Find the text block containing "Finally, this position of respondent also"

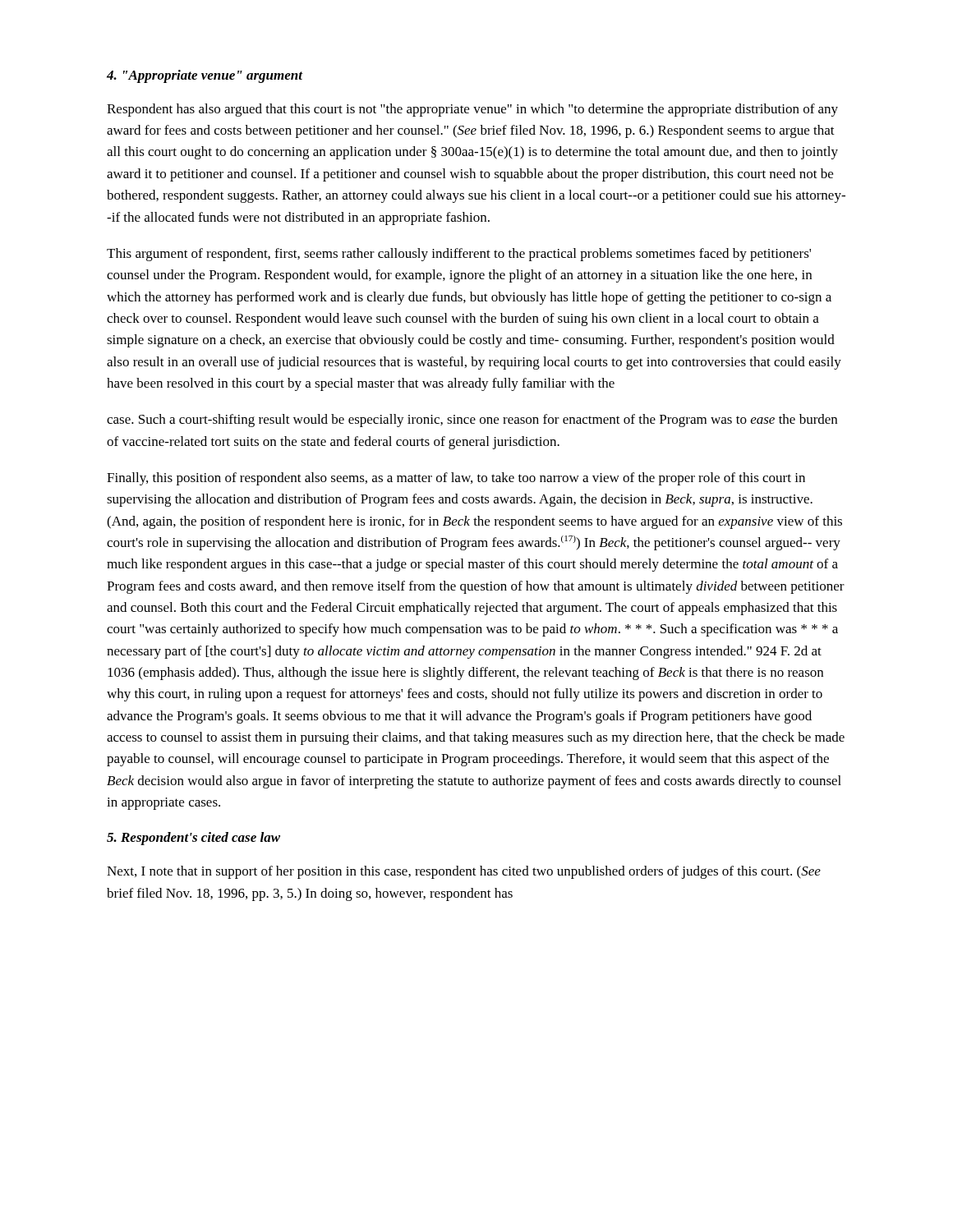(x=476, y=640)
